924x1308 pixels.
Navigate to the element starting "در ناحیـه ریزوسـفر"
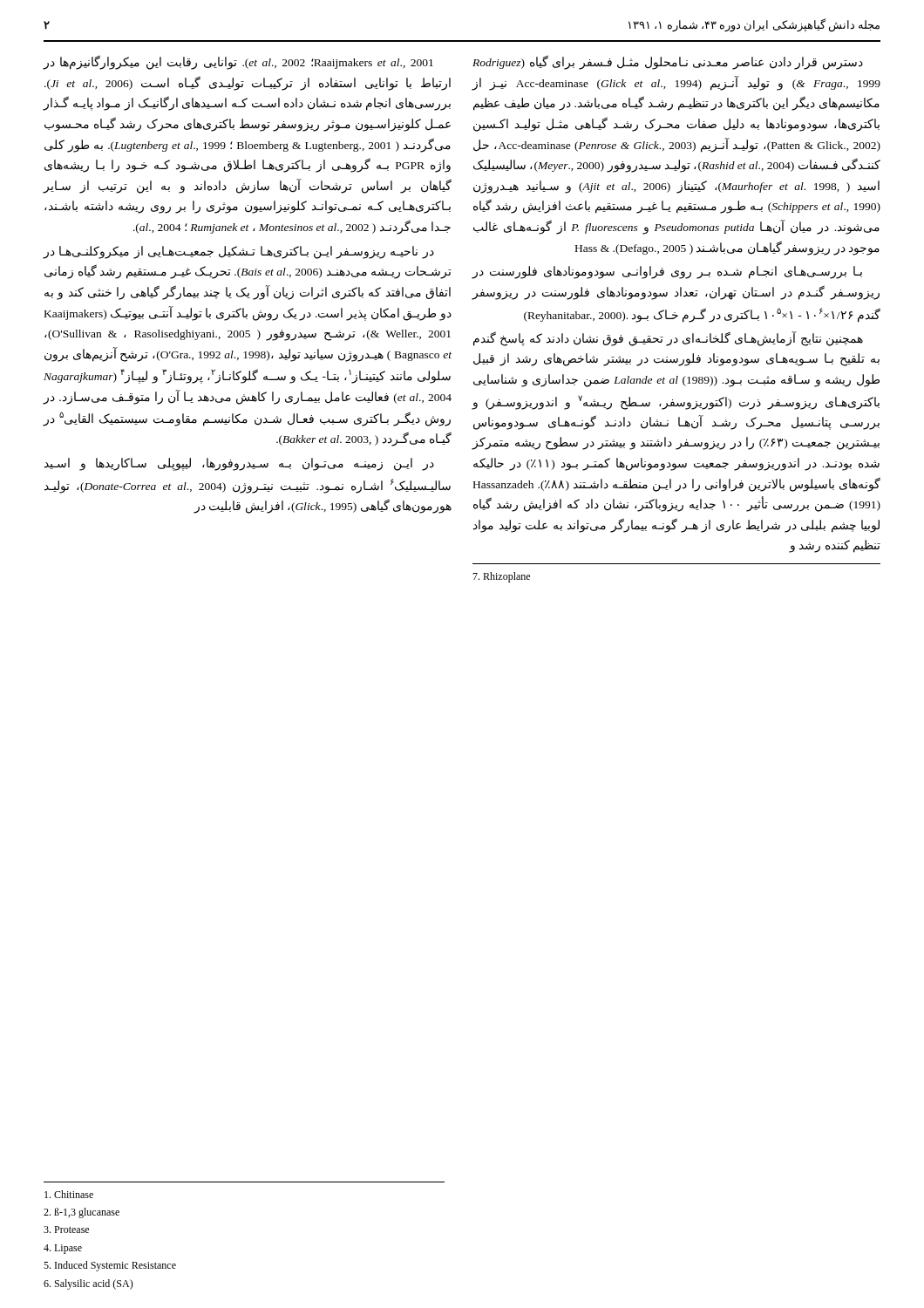tap(248, 346)
